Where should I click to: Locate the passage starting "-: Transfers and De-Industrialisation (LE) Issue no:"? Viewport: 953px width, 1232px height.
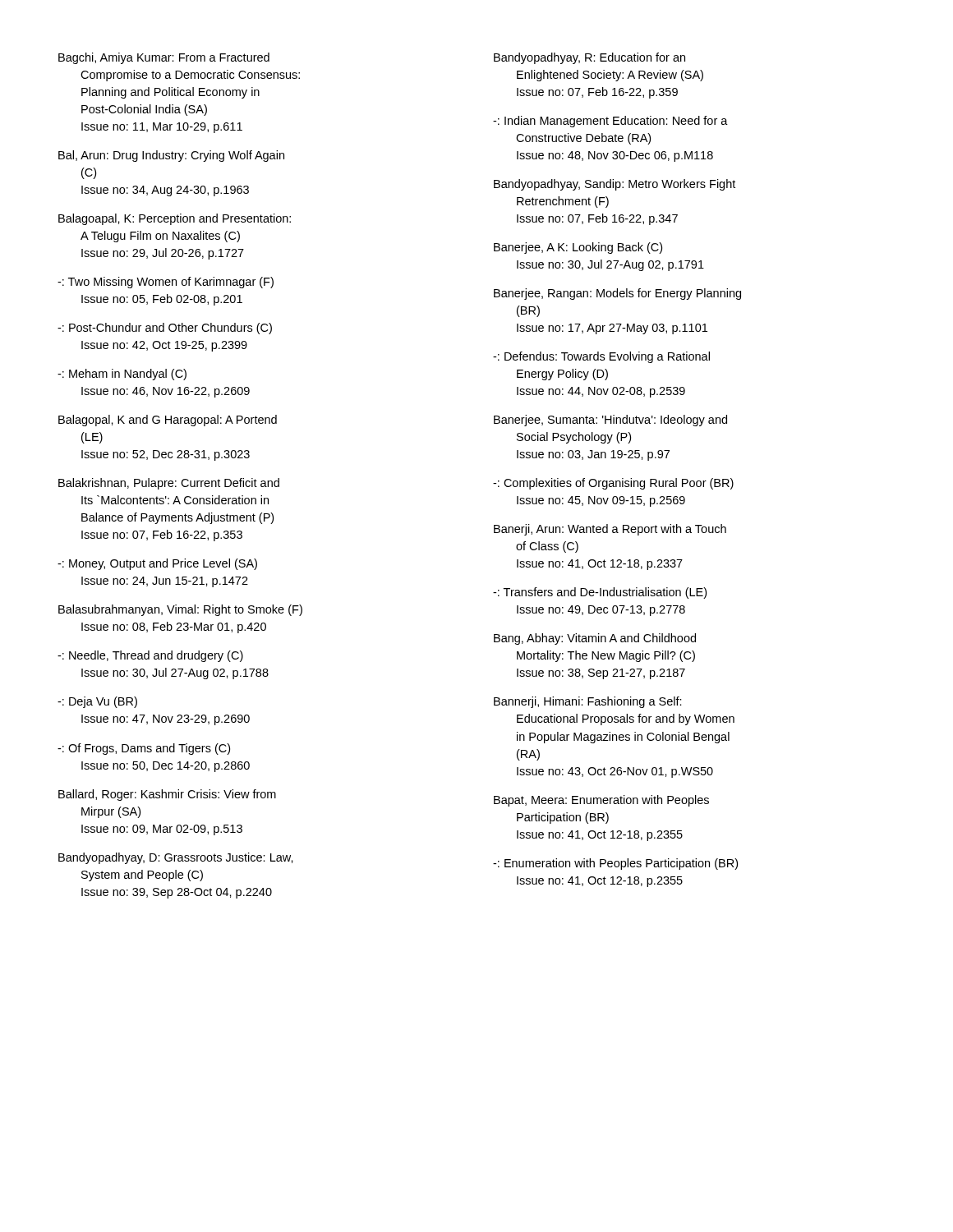click(x=694, y=602)
